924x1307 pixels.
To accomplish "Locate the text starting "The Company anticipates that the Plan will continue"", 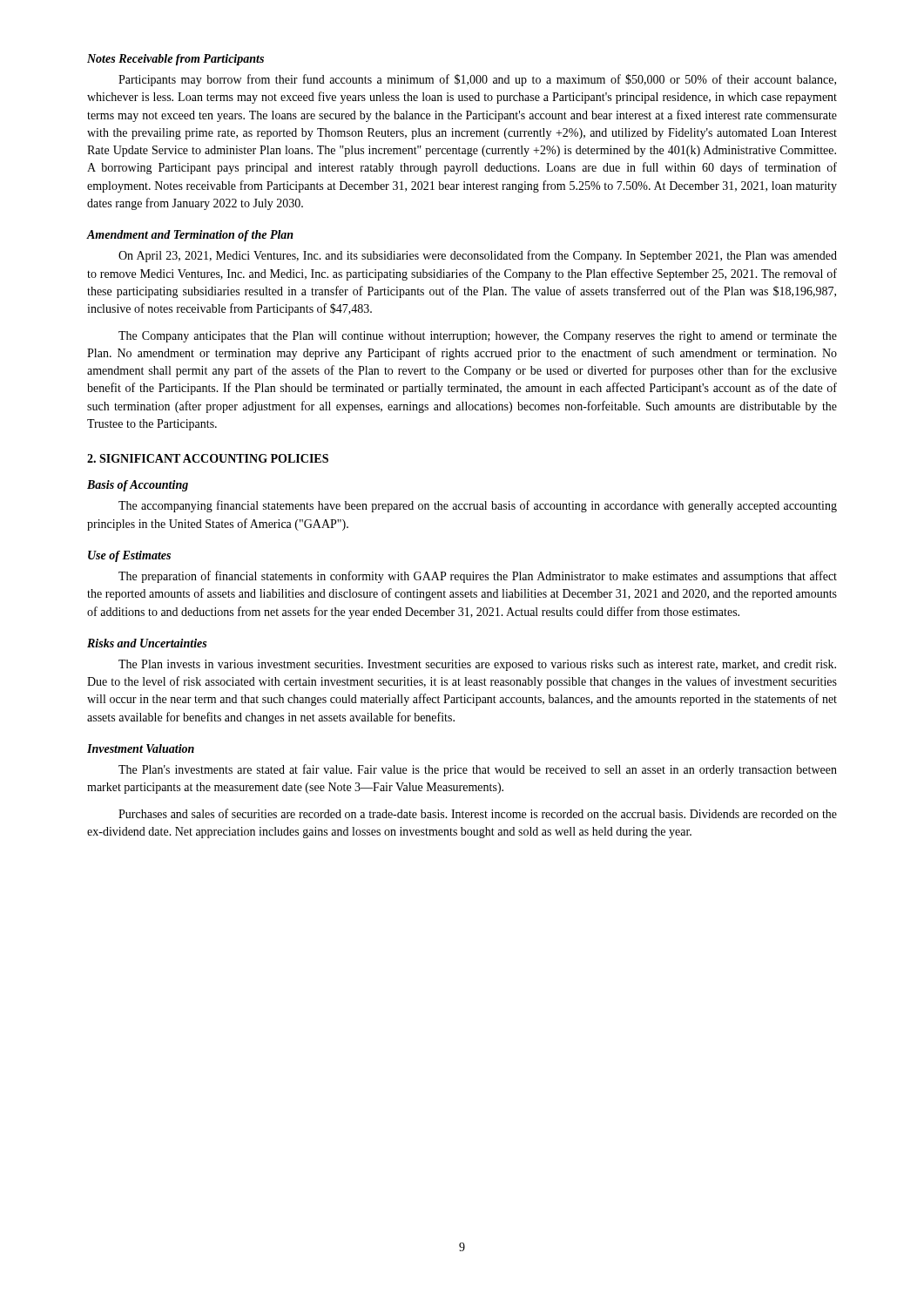I will click(462, 380).
